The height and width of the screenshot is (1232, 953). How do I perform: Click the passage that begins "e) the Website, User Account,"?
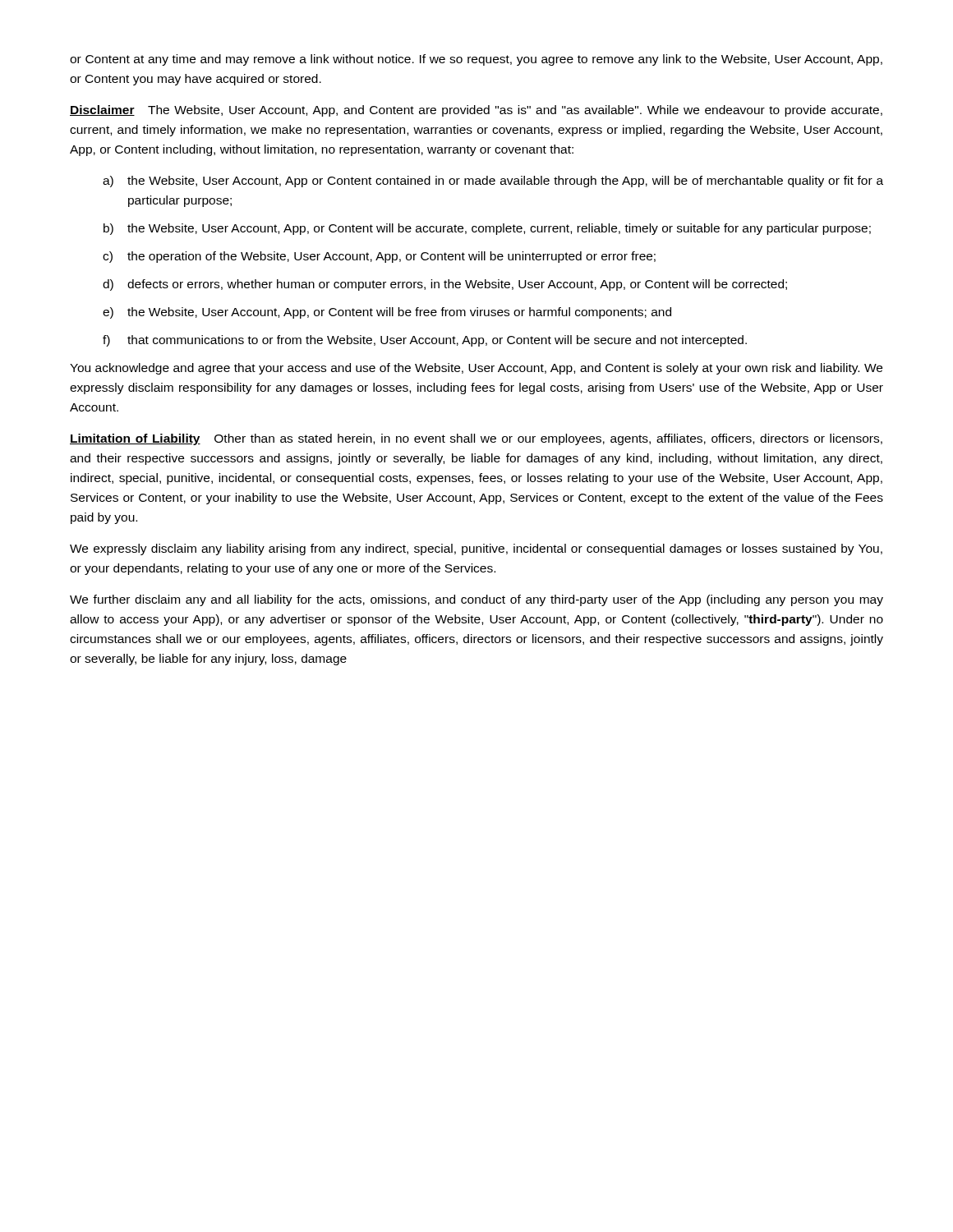493,312
